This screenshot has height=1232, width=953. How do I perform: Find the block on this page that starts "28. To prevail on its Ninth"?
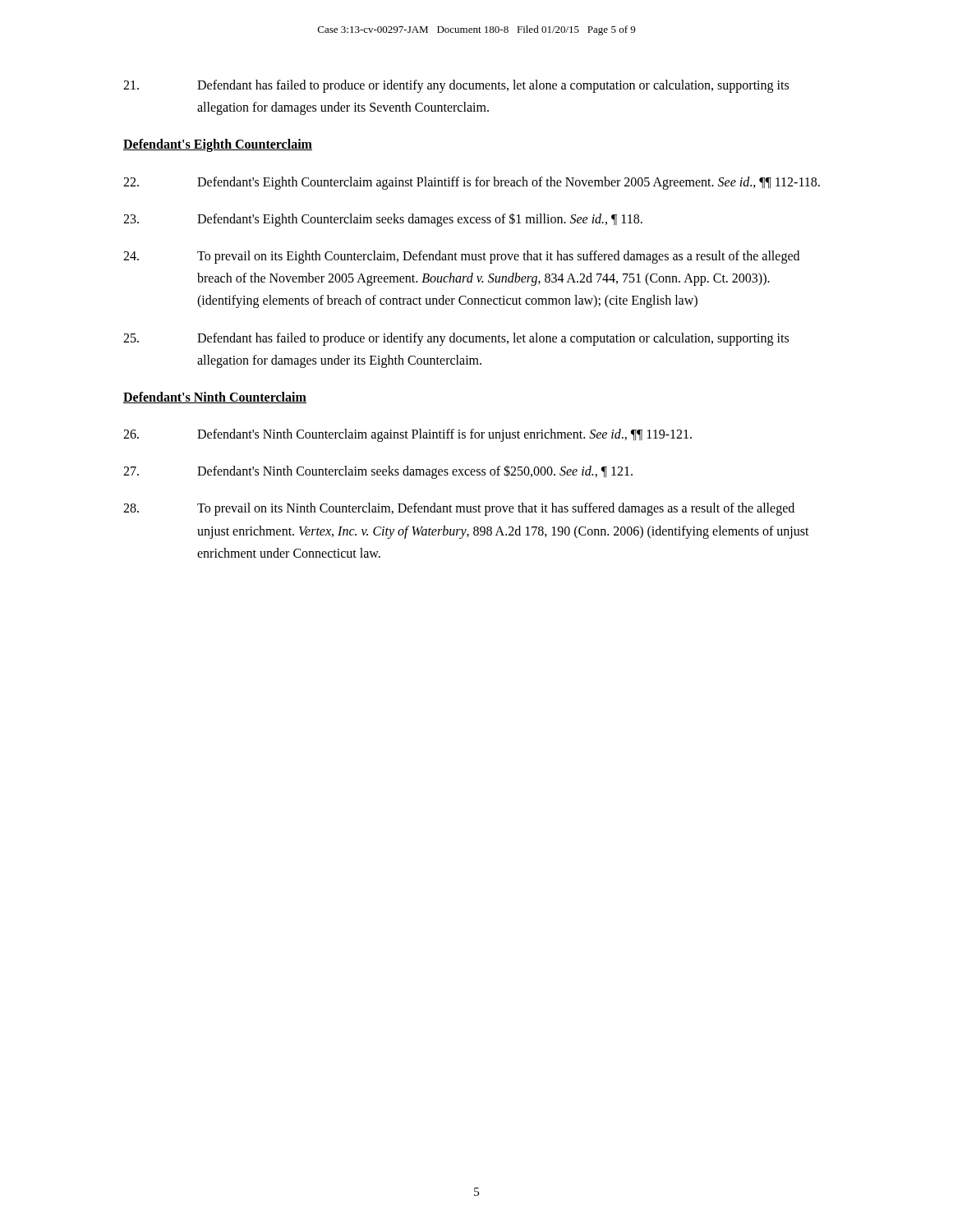(476, 531)
